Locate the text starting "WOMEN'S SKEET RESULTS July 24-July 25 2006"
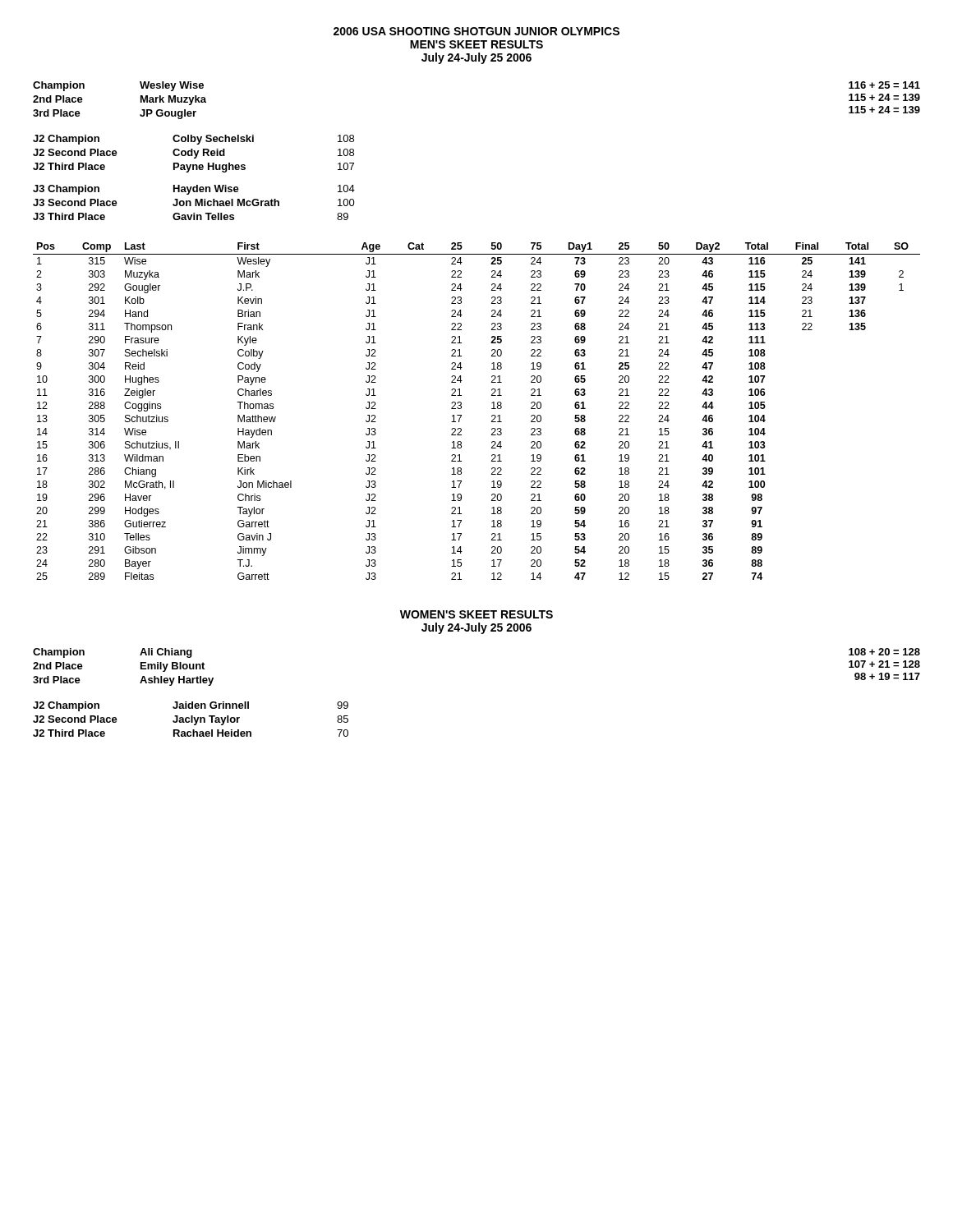This screenshot has height=1232, width=953. 476,621
